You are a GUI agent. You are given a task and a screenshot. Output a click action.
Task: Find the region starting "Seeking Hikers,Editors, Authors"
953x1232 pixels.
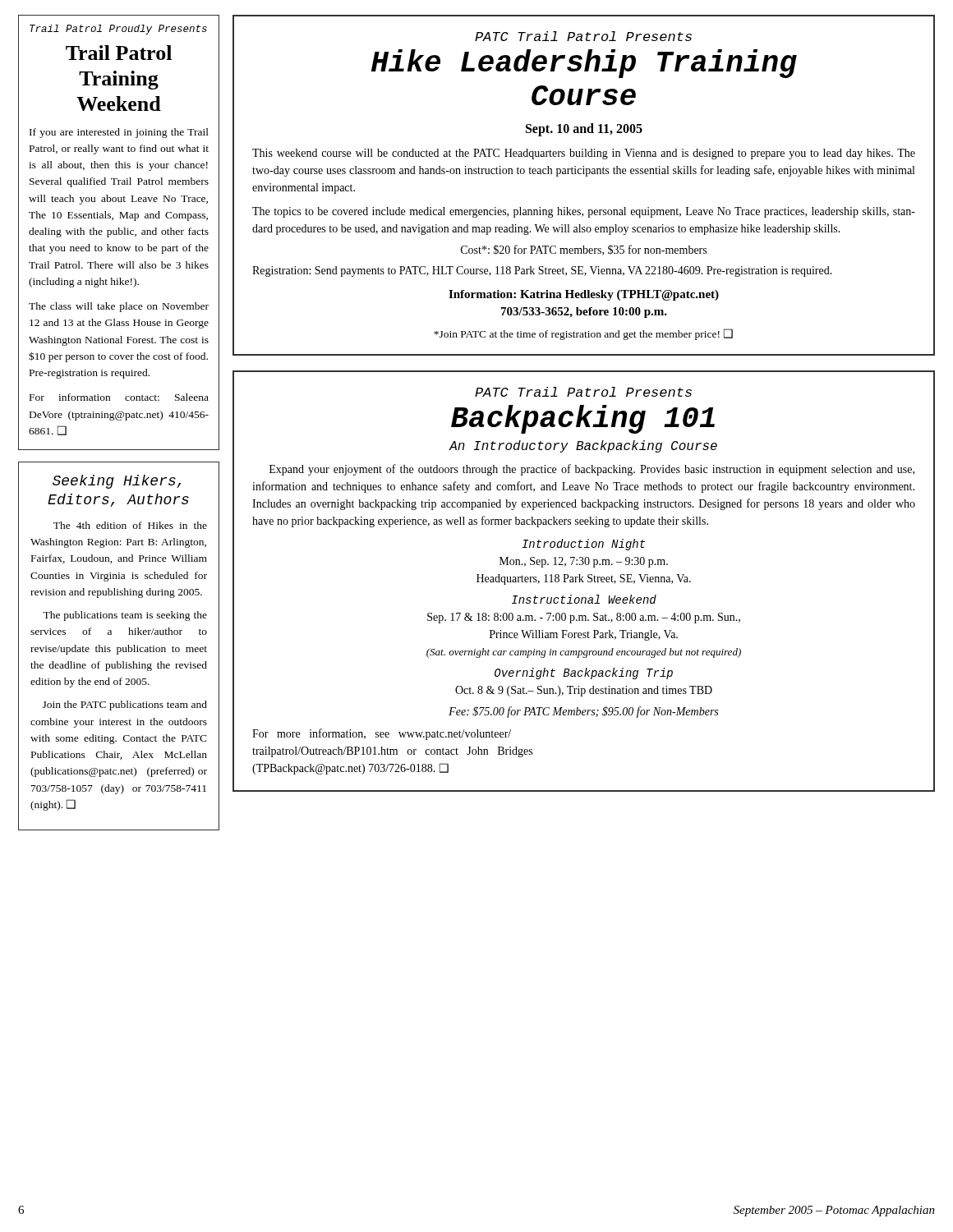119,491
